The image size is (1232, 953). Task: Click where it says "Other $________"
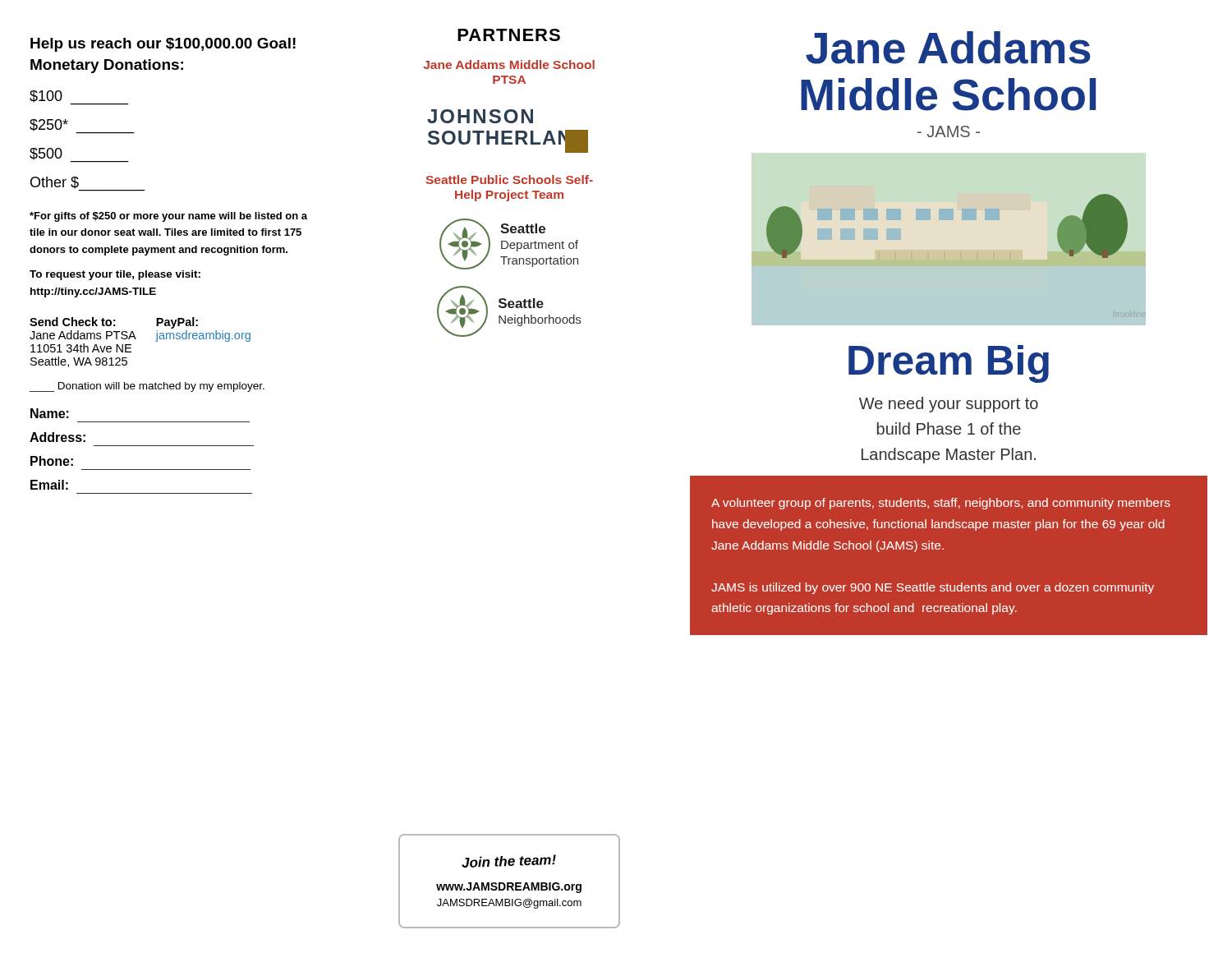pyautogui.click(x=87, y=183)
